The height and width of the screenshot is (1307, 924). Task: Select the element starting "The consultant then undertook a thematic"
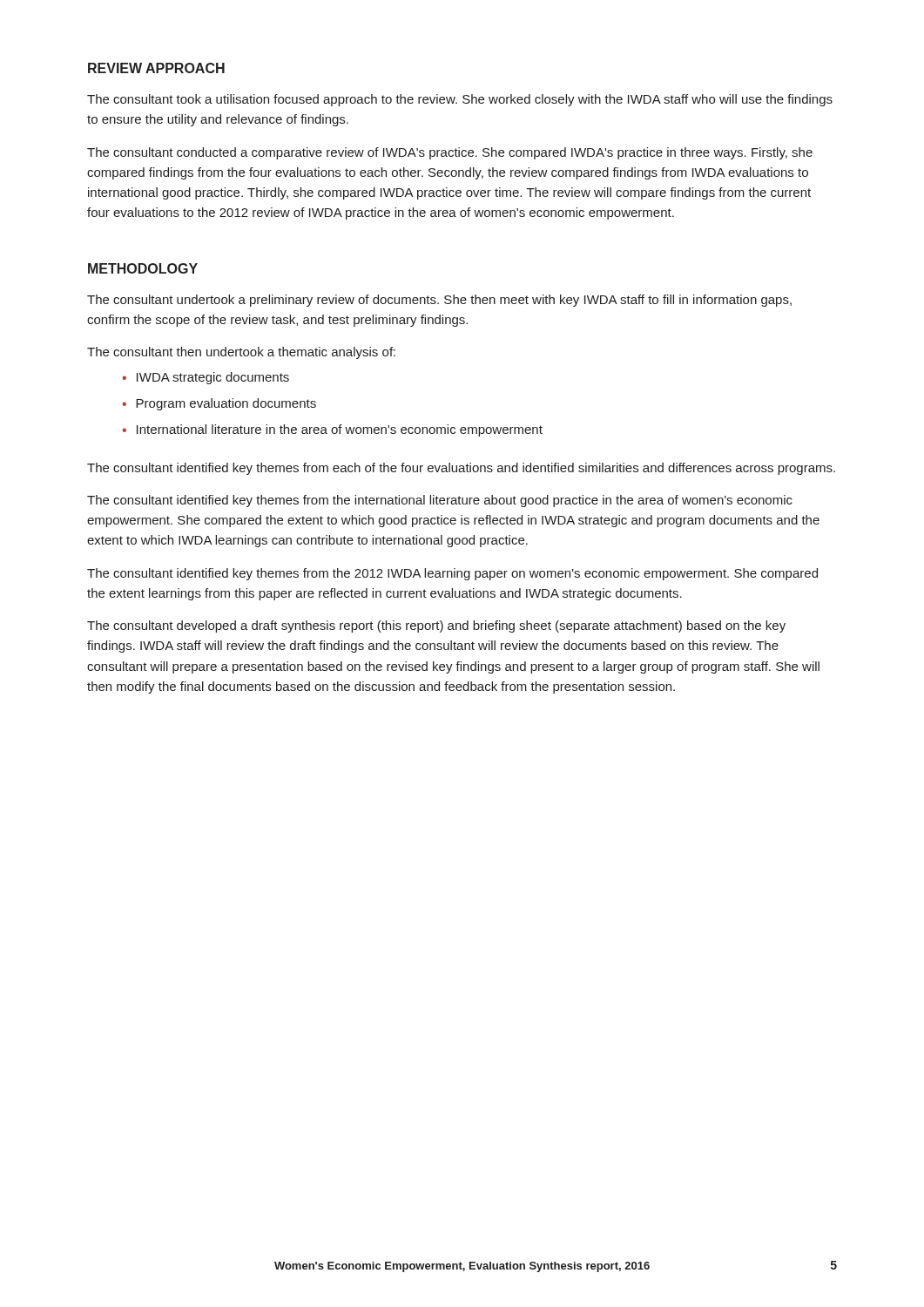pos(242,352)
